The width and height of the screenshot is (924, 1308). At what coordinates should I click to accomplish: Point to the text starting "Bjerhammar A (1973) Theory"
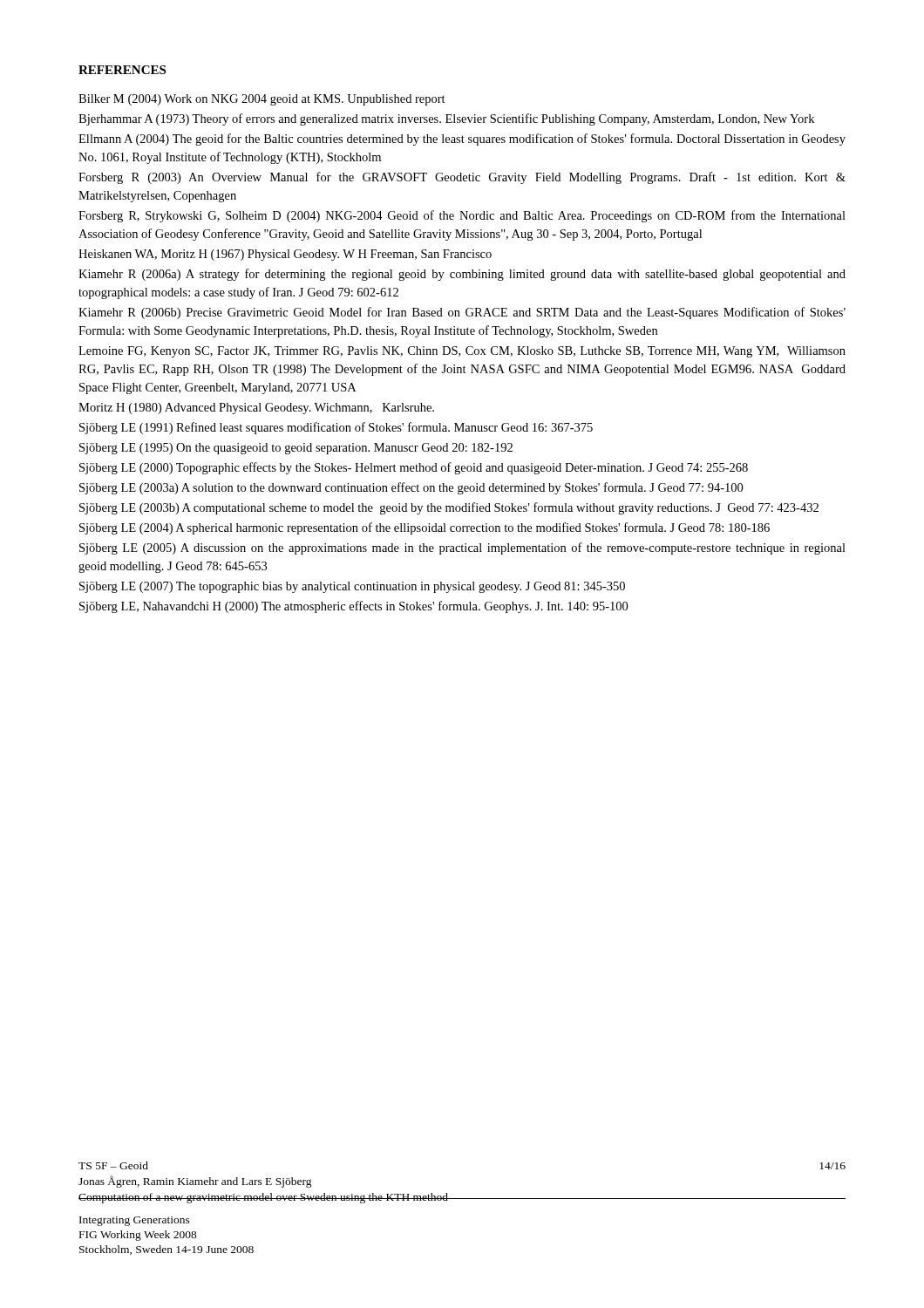(x=447, y=119)
